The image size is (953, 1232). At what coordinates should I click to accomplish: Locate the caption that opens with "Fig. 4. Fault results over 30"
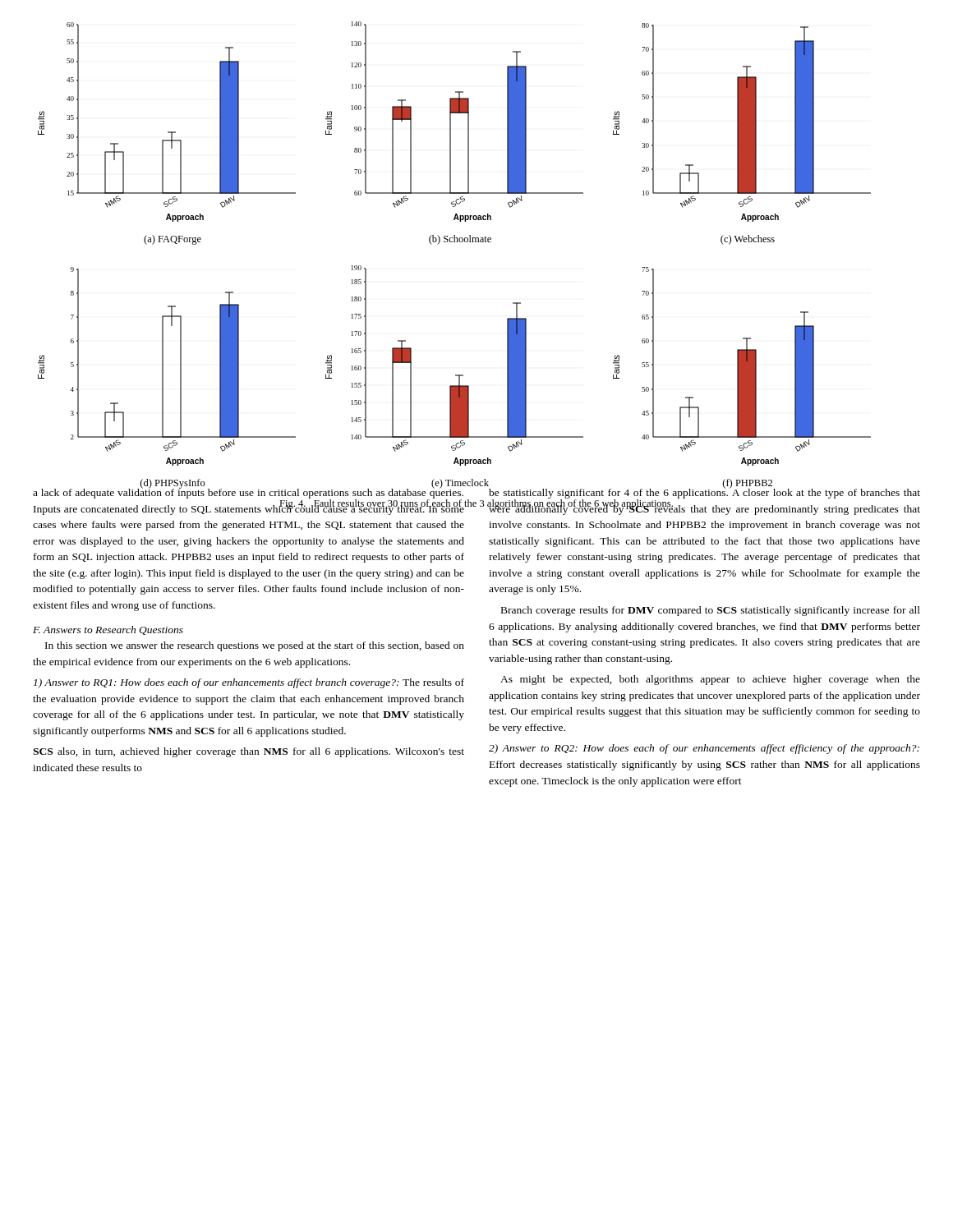click(x=476, y=503)
